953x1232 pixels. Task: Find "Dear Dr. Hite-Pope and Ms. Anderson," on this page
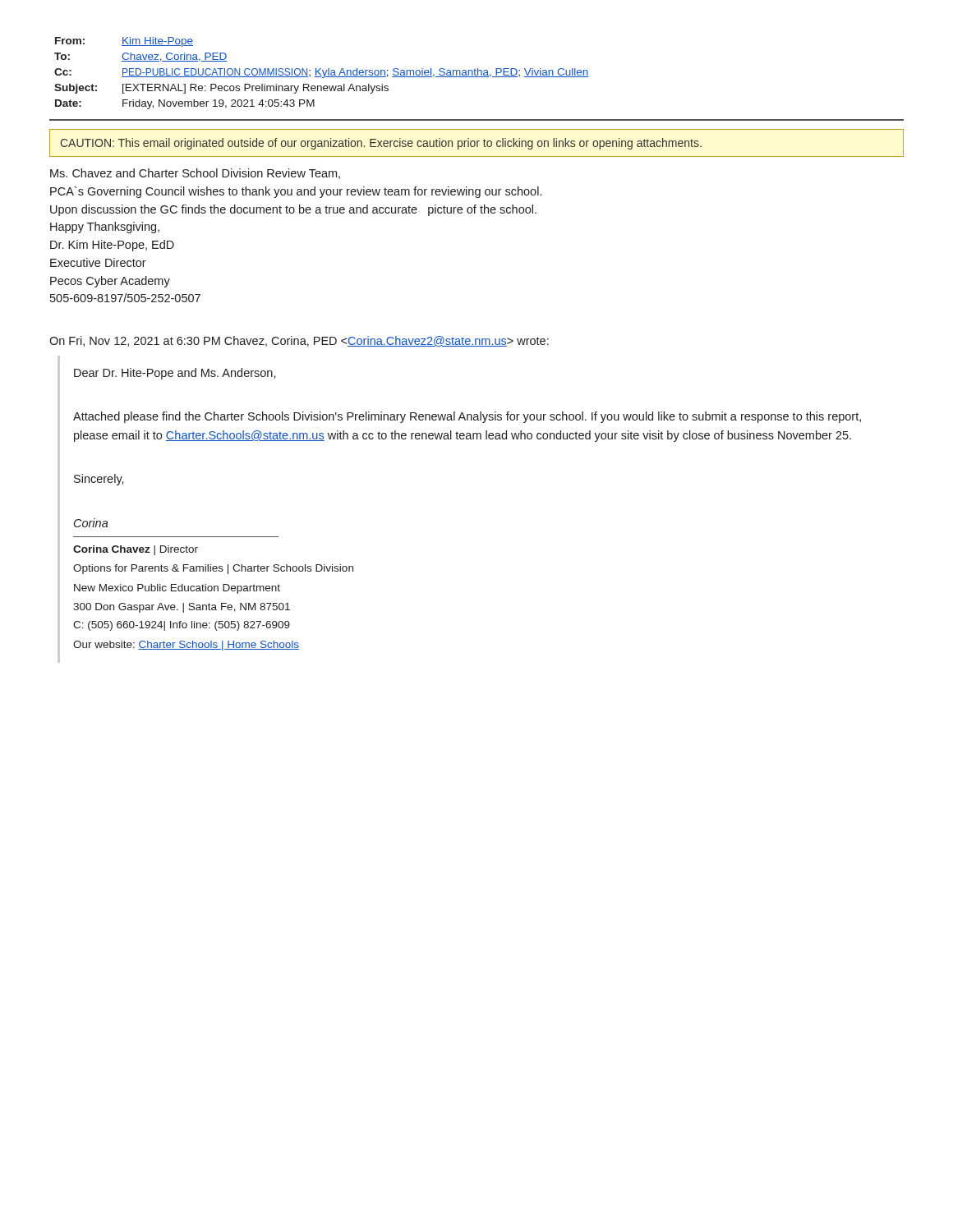[x=175, y=373]
